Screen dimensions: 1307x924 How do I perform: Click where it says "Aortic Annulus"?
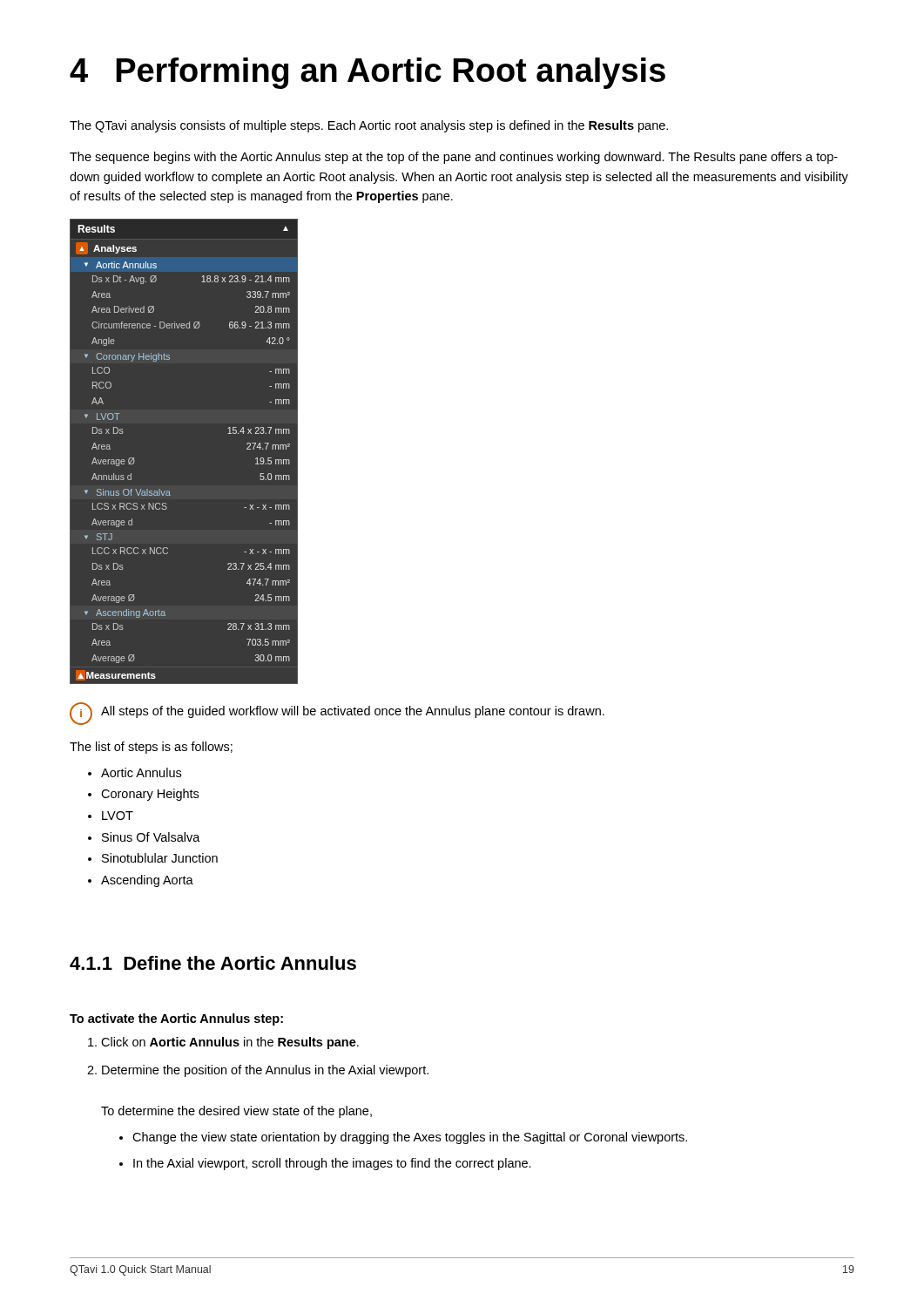[x=141, y=773]
